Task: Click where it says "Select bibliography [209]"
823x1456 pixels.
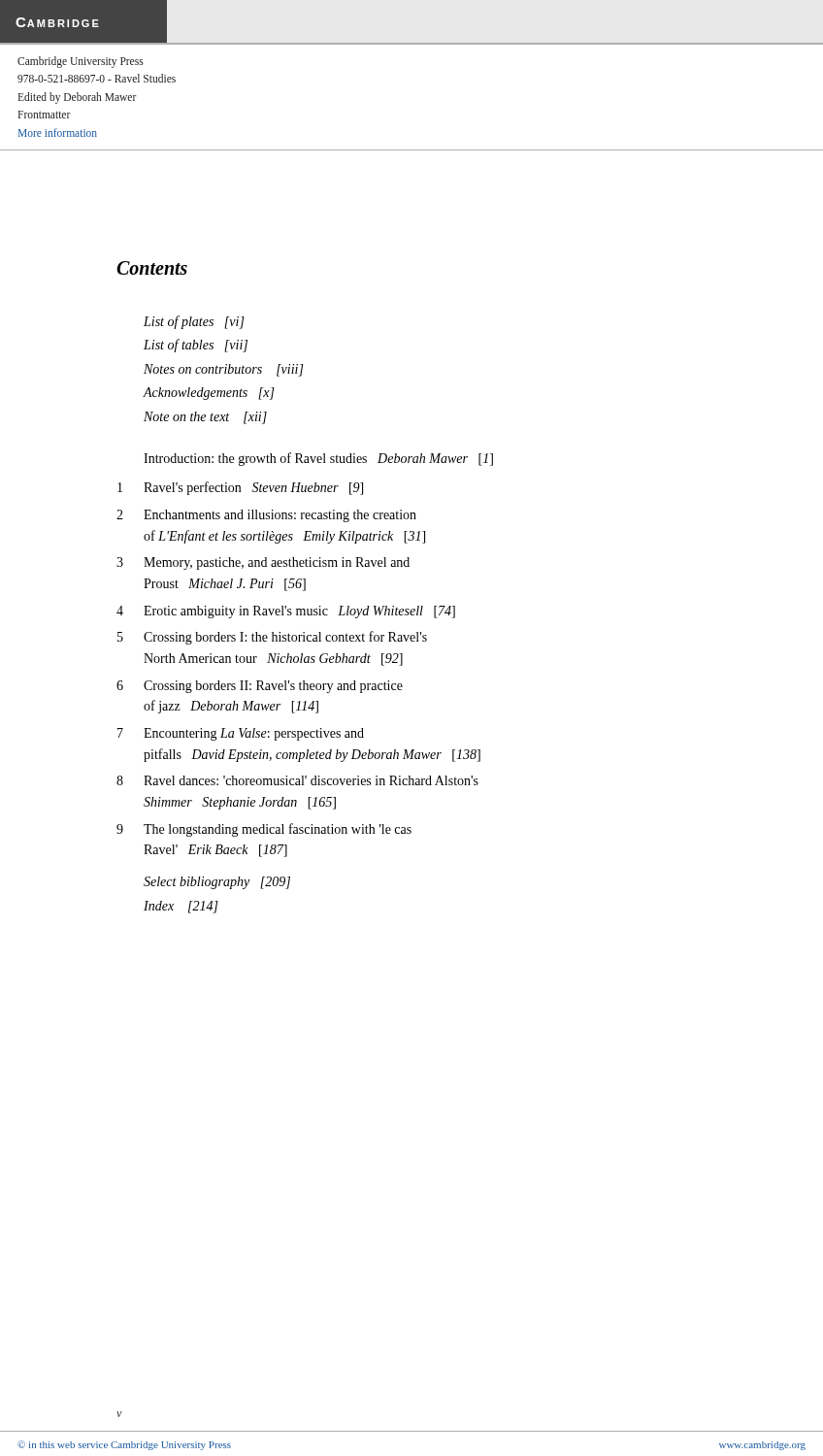Action: coord(217,882)
